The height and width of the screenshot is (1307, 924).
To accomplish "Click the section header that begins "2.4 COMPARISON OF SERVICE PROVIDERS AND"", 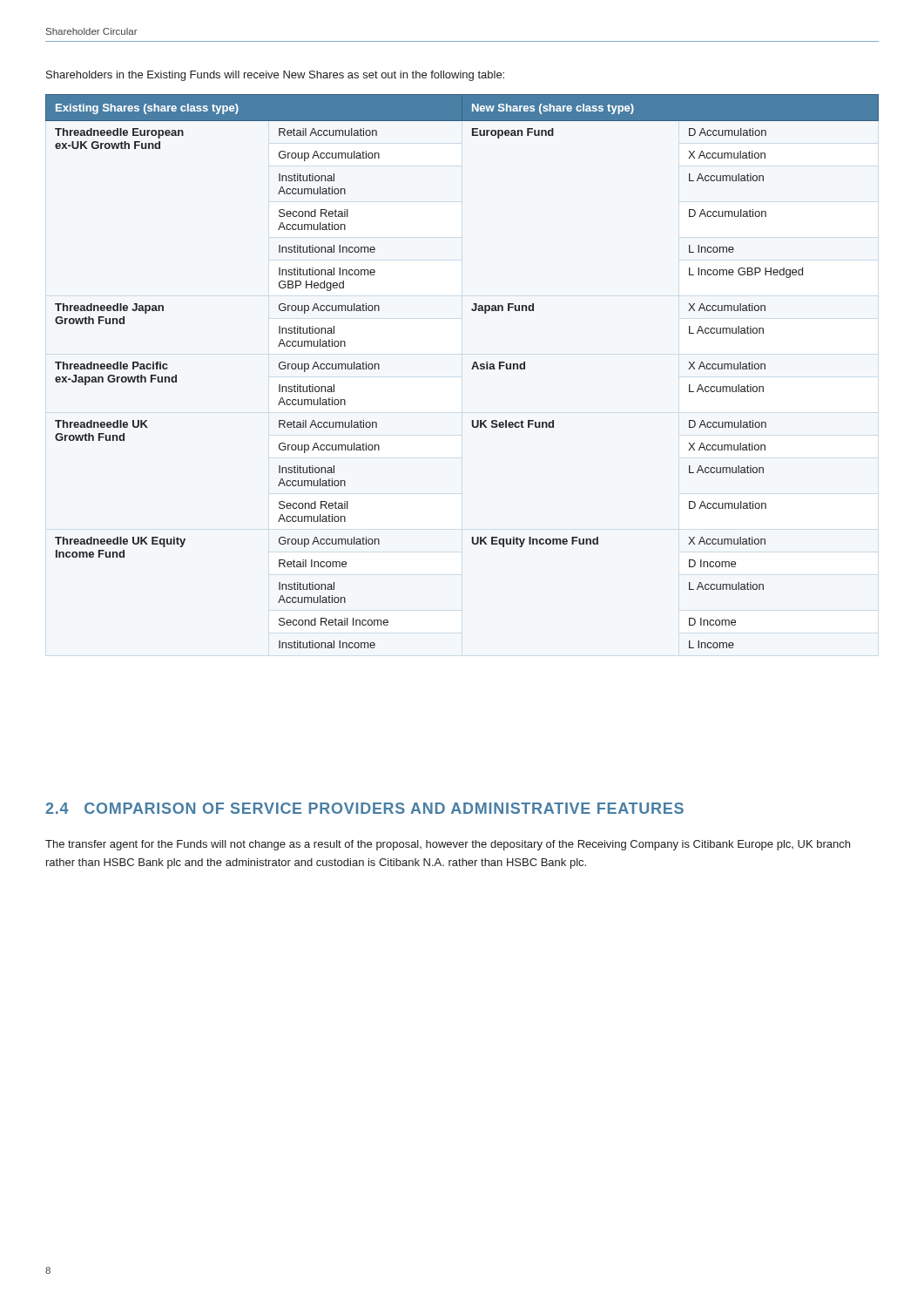I will tap(365, 809).
